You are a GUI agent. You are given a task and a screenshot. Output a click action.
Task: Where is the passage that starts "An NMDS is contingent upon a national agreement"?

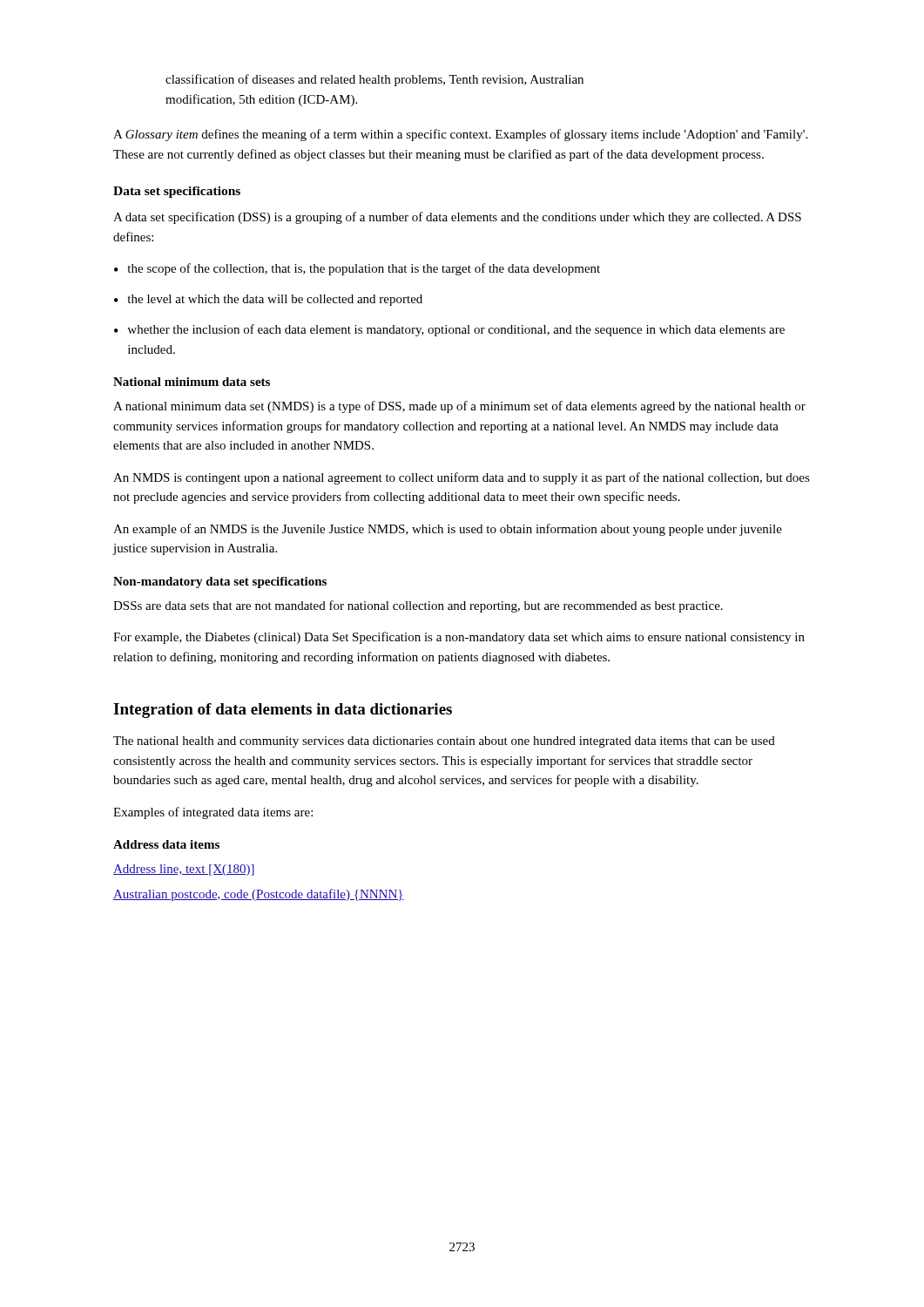click(x=461, y=487)
